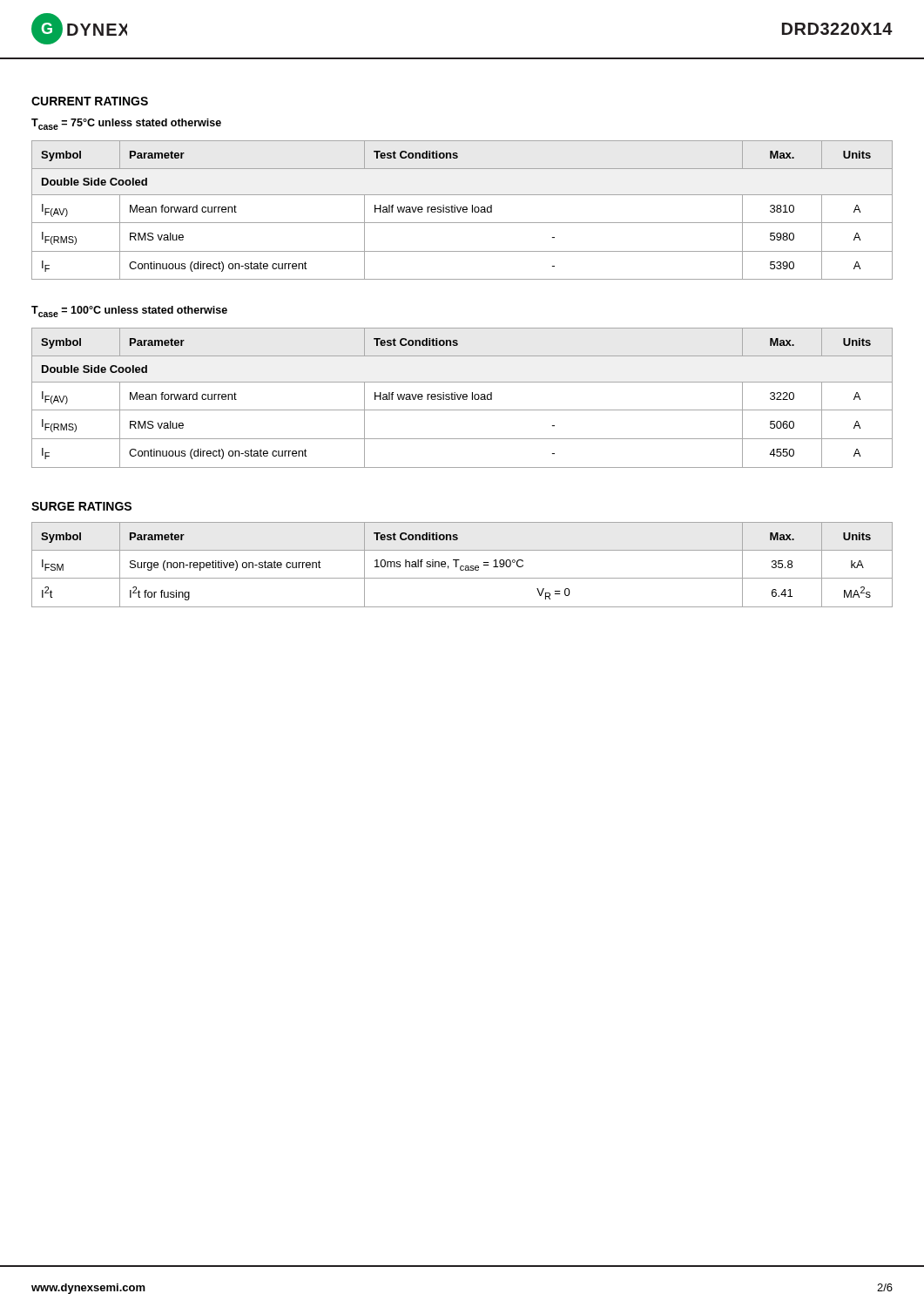Image resolution: width=924 pixels, height=1307 pixels.
Task: Locate the section header containing "SURGE RATINGS"
Action: pyautogui.click(x=82, y=506)
